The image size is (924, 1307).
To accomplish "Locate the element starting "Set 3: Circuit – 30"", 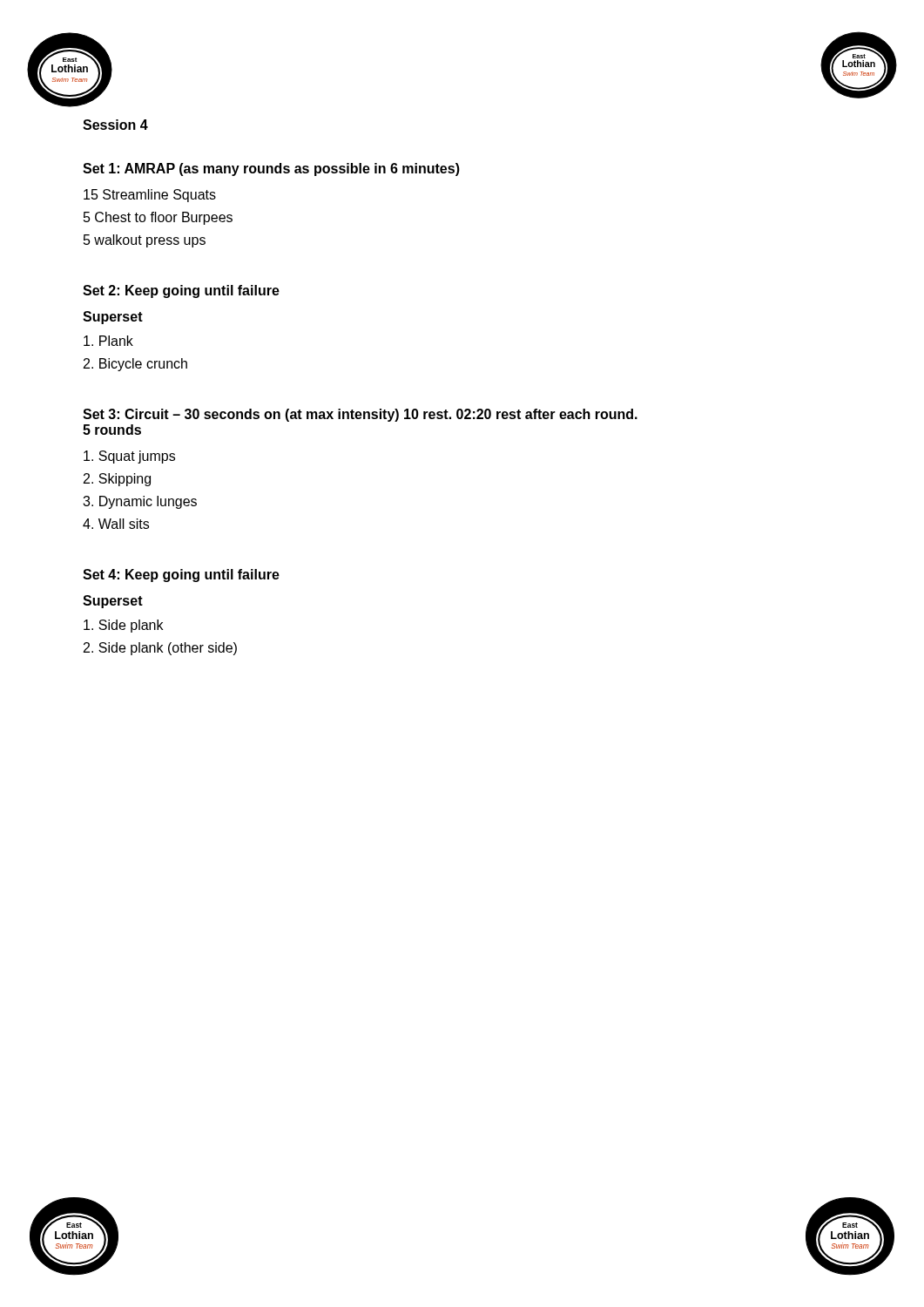I will point(360,422).
